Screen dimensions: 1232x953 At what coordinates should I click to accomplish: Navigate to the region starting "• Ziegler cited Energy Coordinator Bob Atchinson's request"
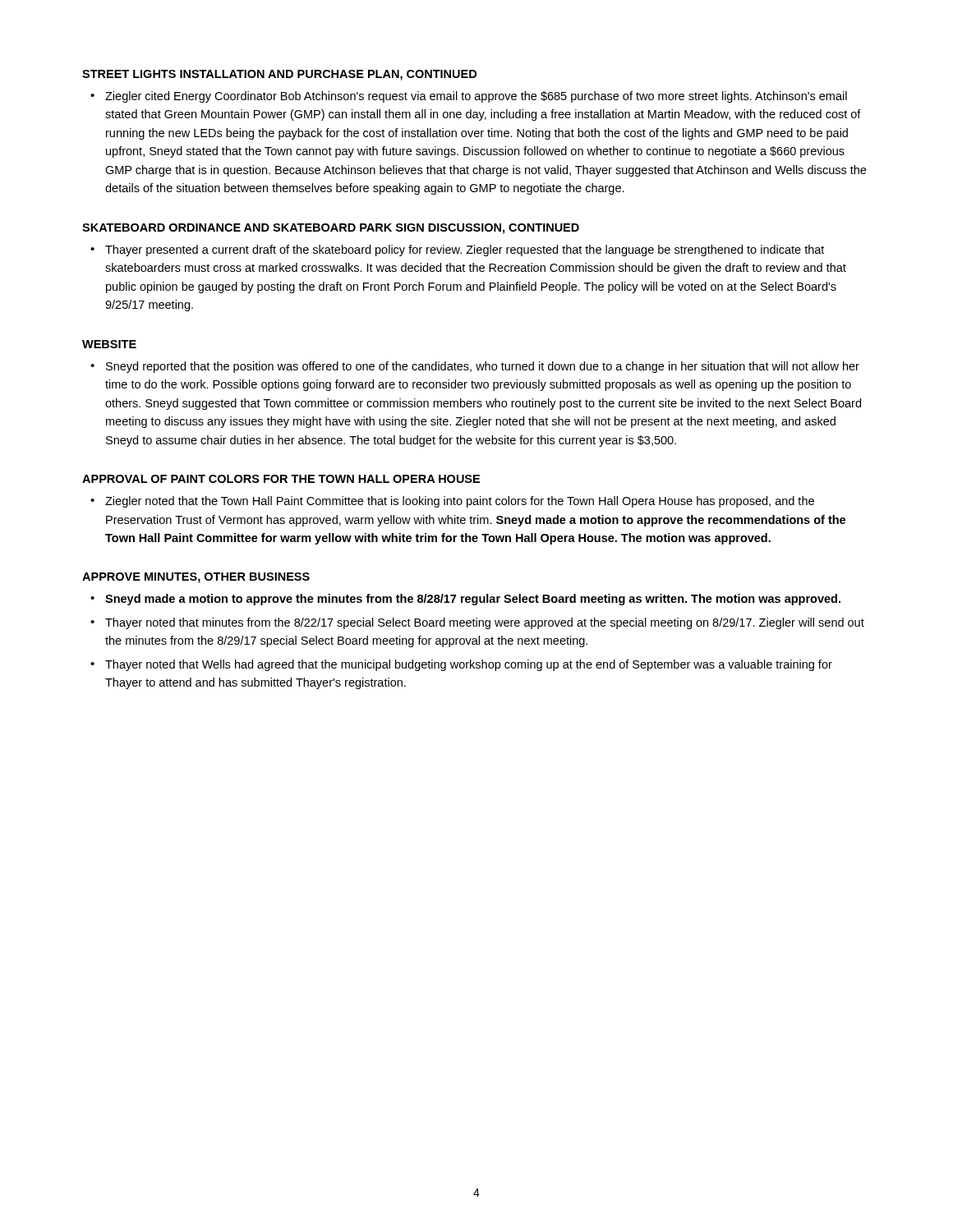481,142
